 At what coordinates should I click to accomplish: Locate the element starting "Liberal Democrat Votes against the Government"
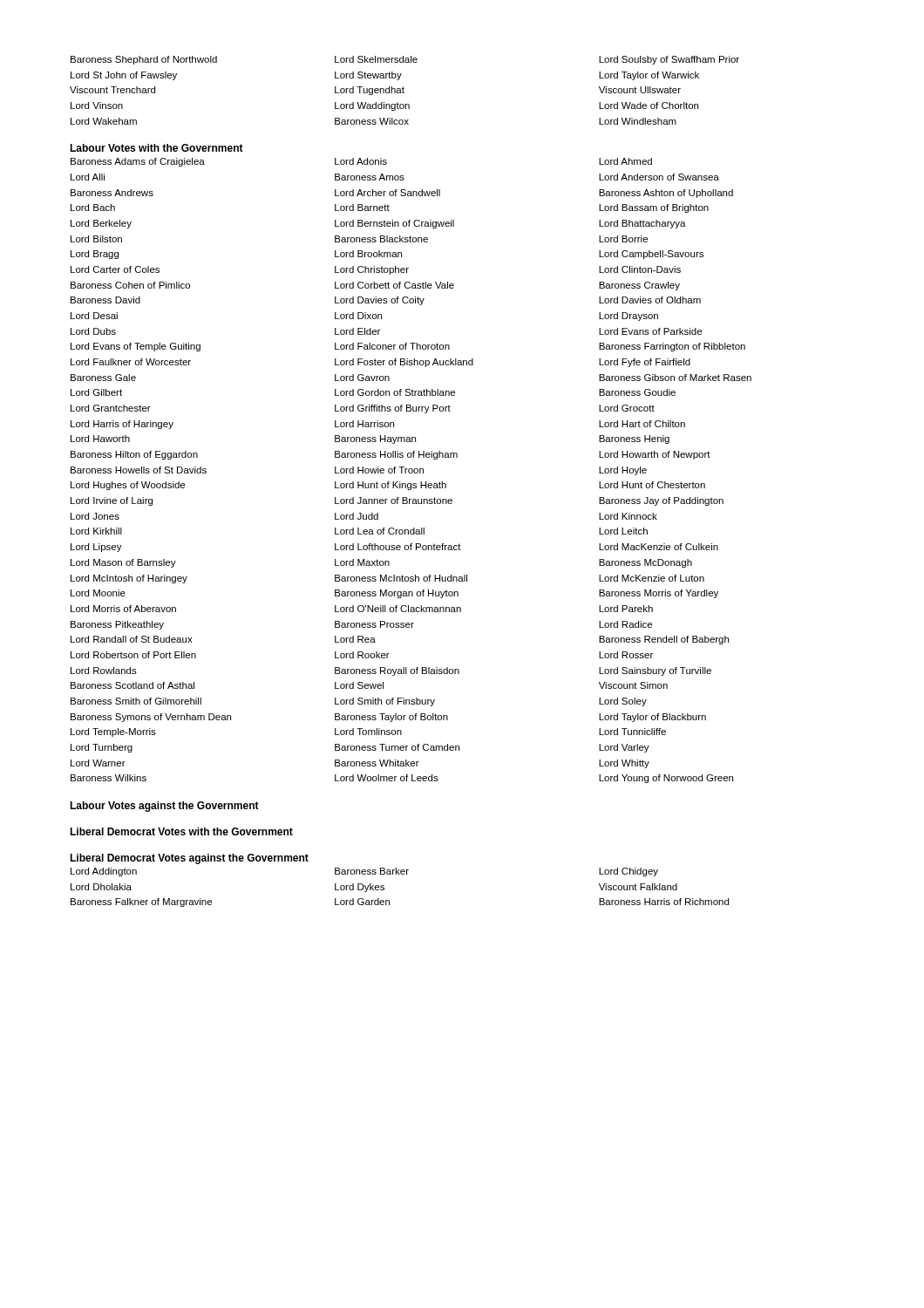click(189, 858)
